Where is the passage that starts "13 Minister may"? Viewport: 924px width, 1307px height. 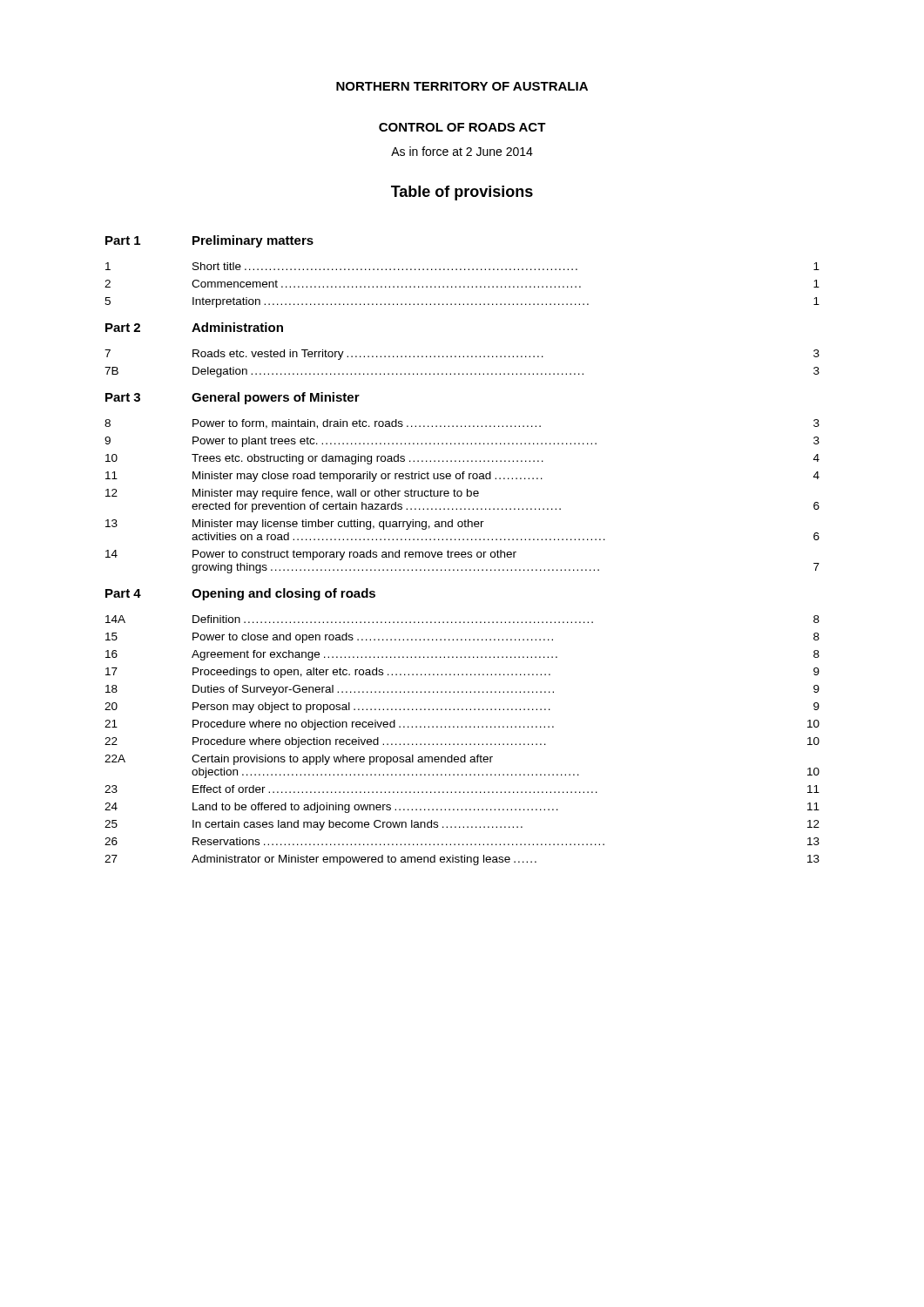[x=462, y=530]
